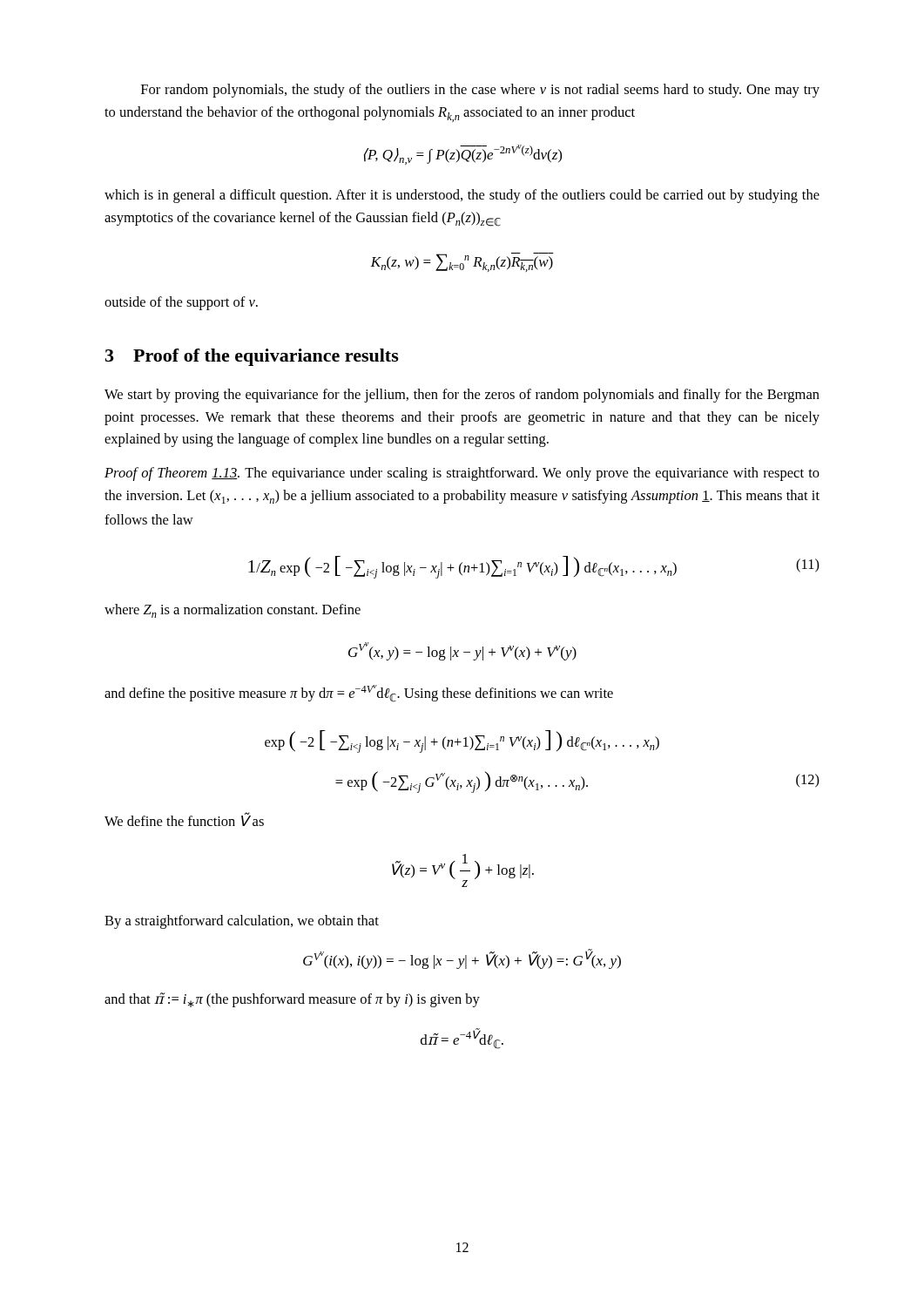
Task: Locate the block starting "exp ( −2 ["
Action: pyautogui.click(x=462, y=759)
